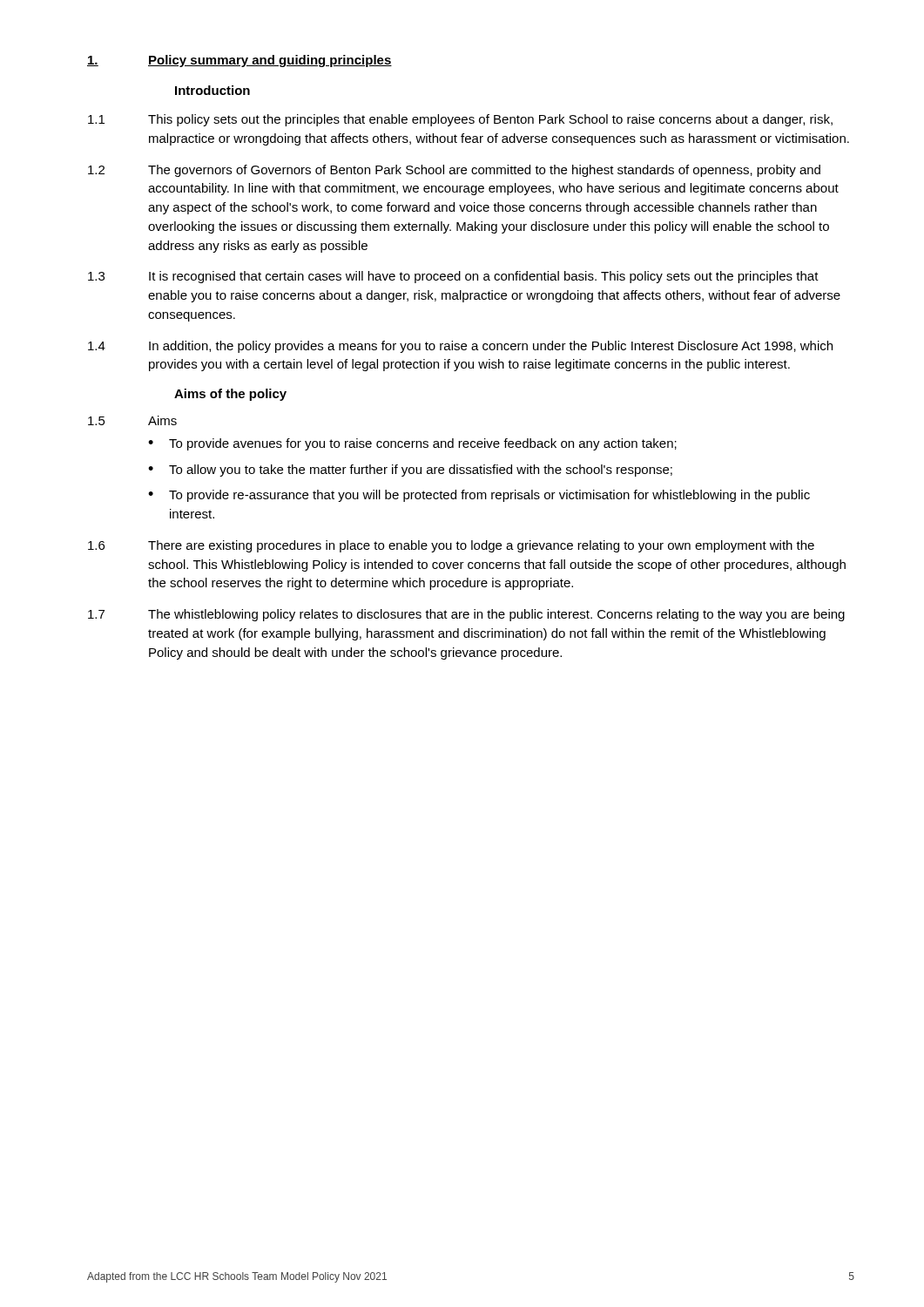Click the passage that begins "3 It is recognised that certain cases"
The image size is (924, 1307).
tap(471, 295)
